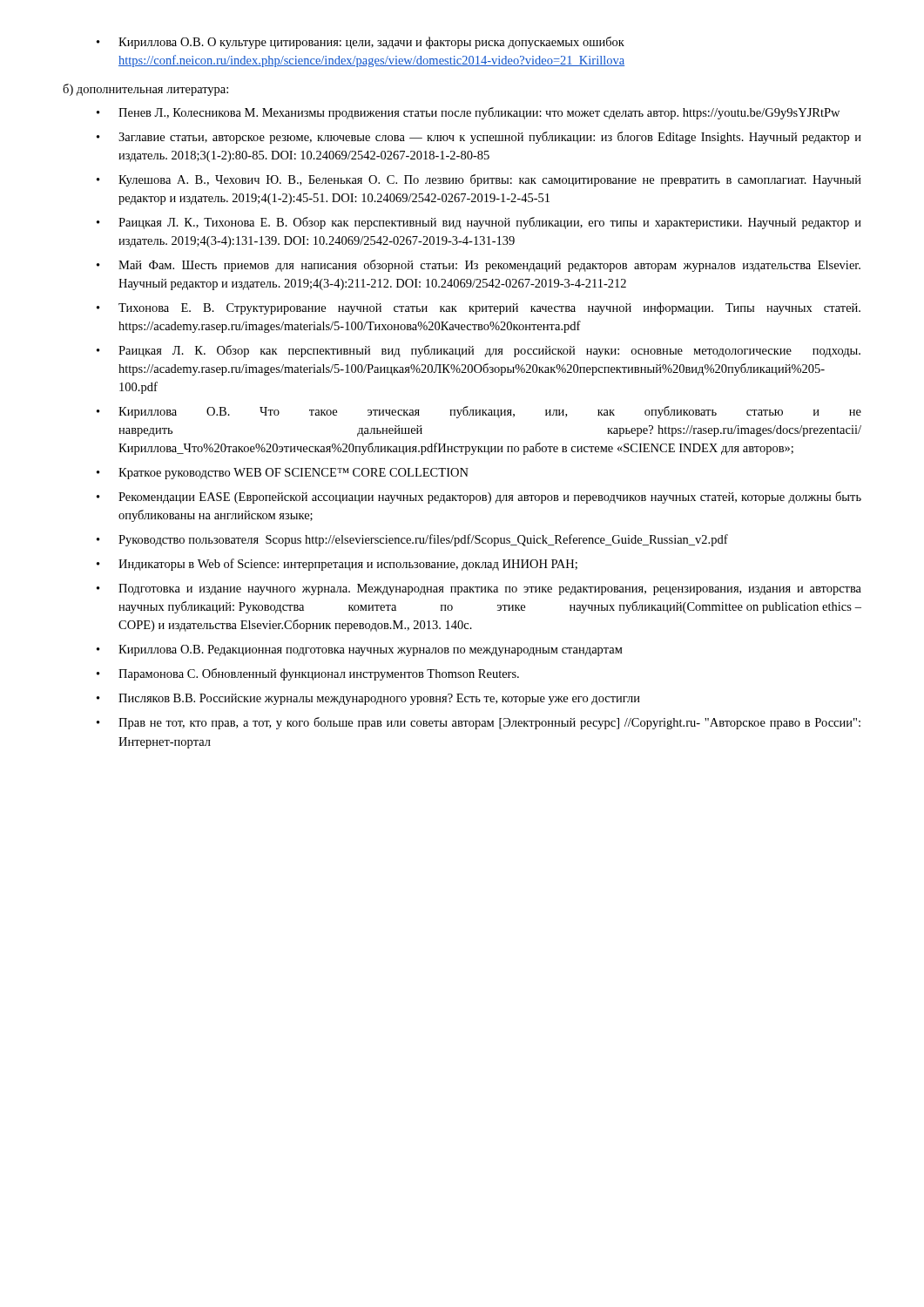Find the passage starting "• Кириллова О.В. Что такое этическая"
924x1307 pixels.
(479, 412)
